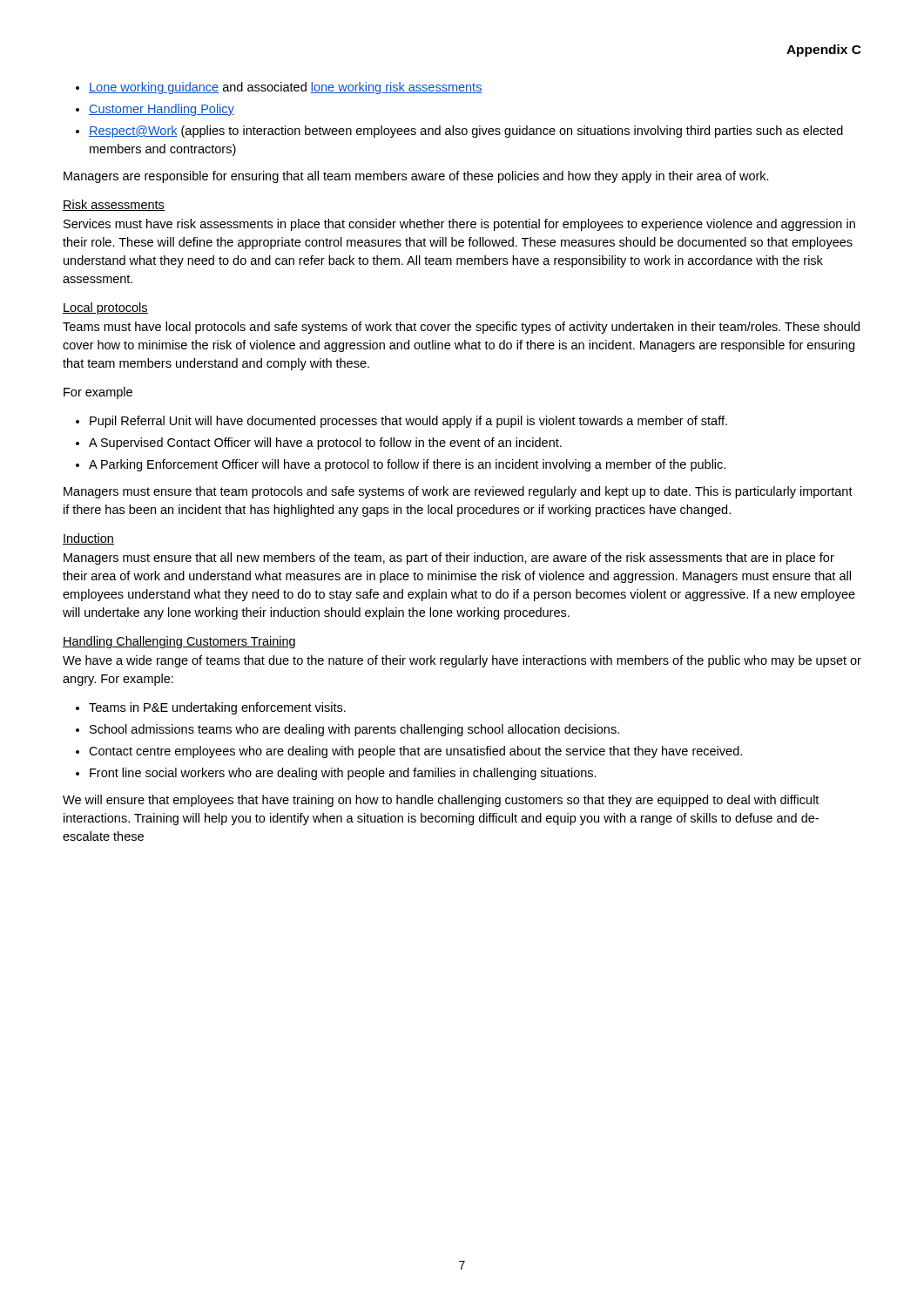Locate the text block that reads "We will ensure"
Viewport: 924px width, 1307px height.
(462, 819)
